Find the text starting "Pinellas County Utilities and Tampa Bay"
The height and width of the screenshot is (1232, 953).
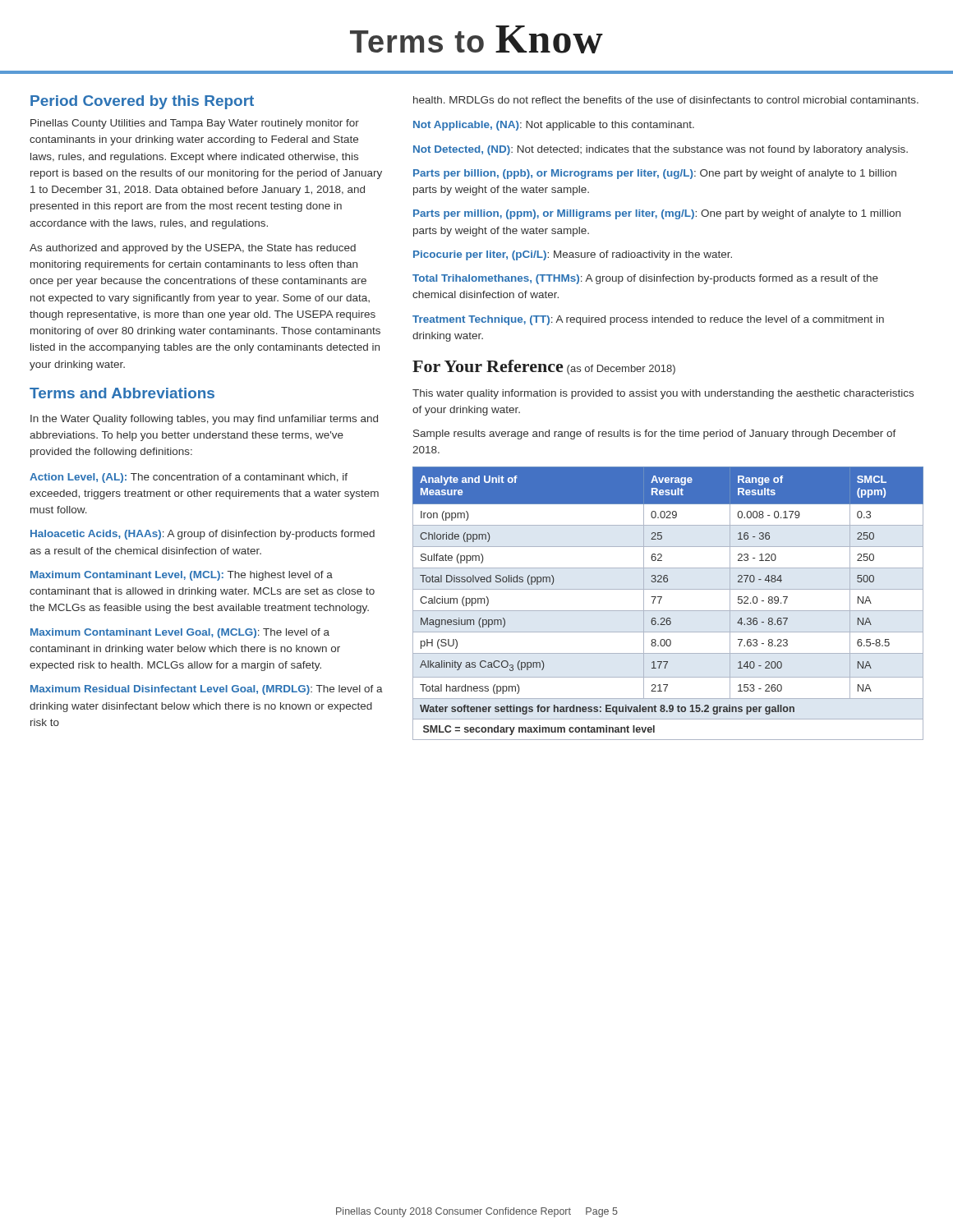click(206, 173)
